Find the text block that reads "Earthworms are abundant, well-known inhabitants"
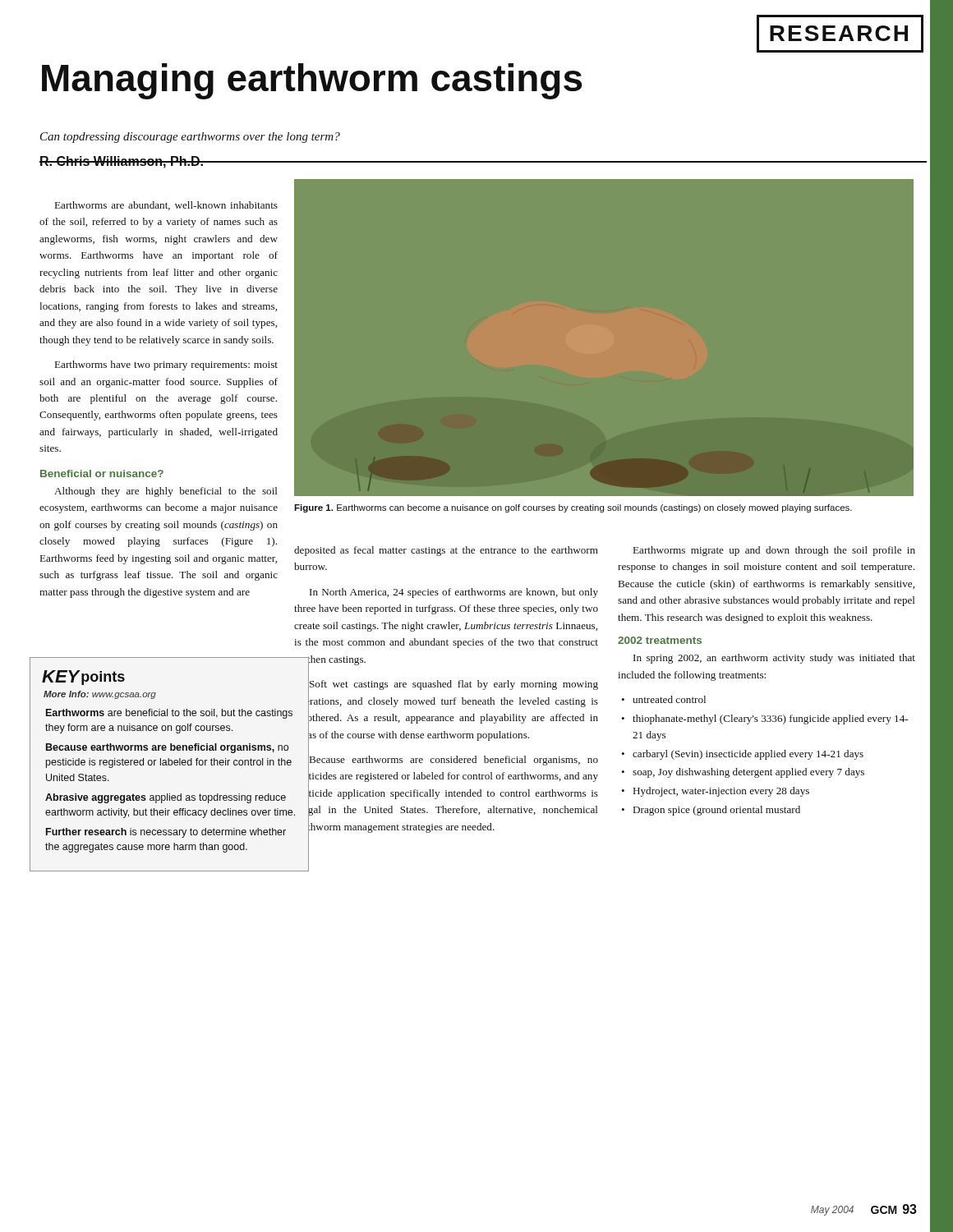Image resolution: width=953 pixels, height=1232 pixels. tap(159, 327)
